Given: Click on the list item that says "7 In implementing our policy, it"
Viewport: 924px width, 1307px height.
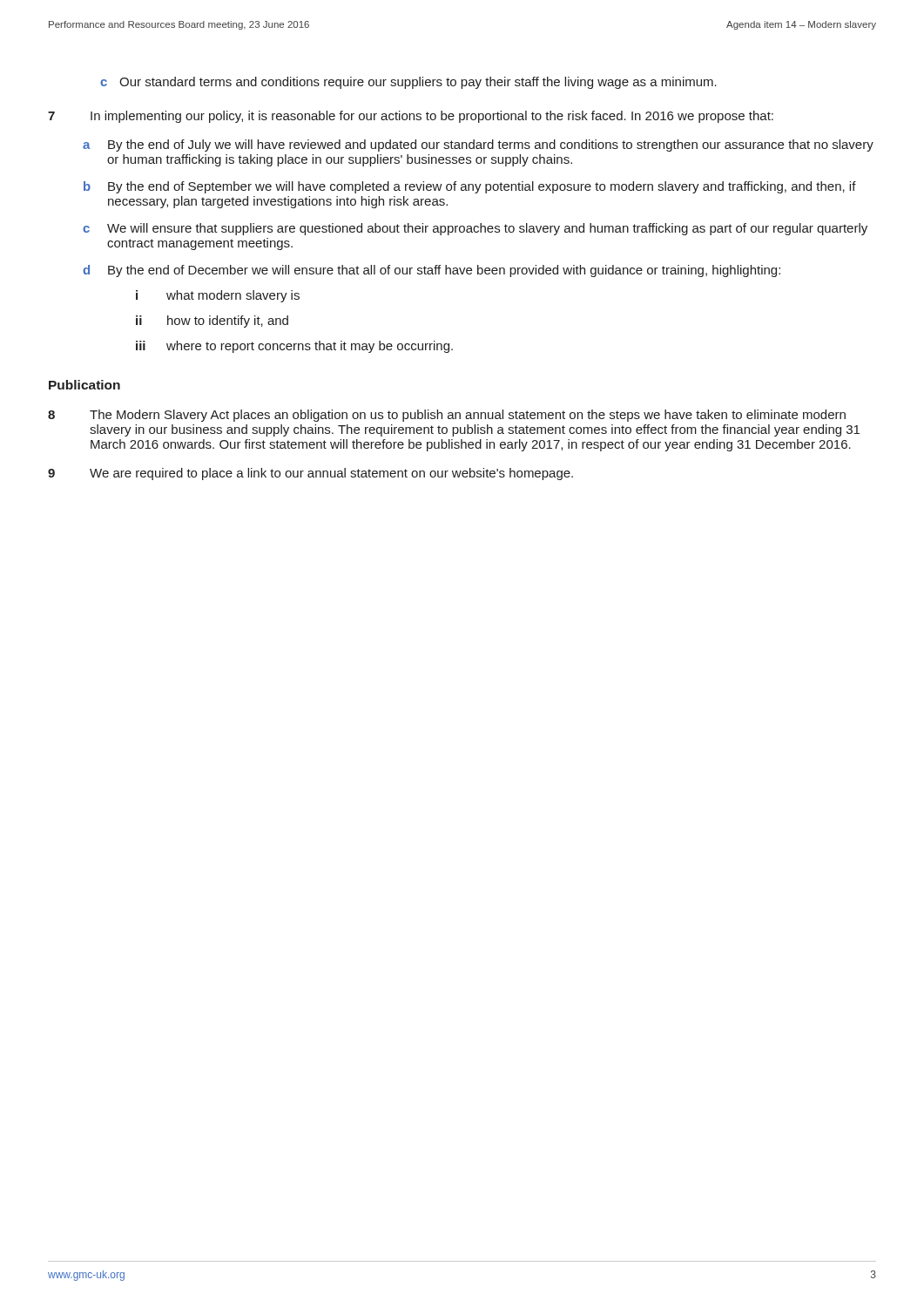Looking at the screenshot, I should click(462, 115).
